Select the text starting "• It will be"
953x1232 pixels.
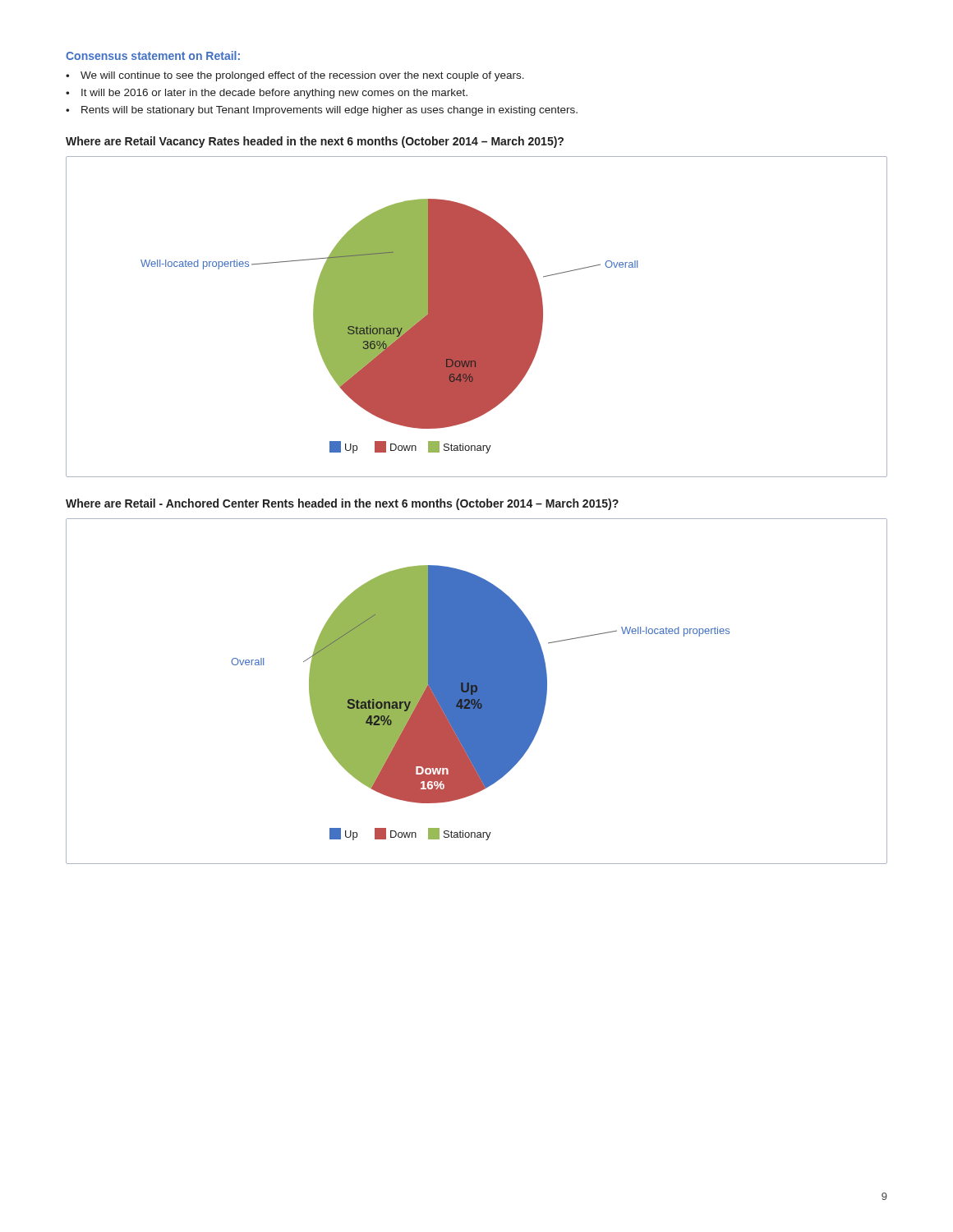click(x=267, y=93)
